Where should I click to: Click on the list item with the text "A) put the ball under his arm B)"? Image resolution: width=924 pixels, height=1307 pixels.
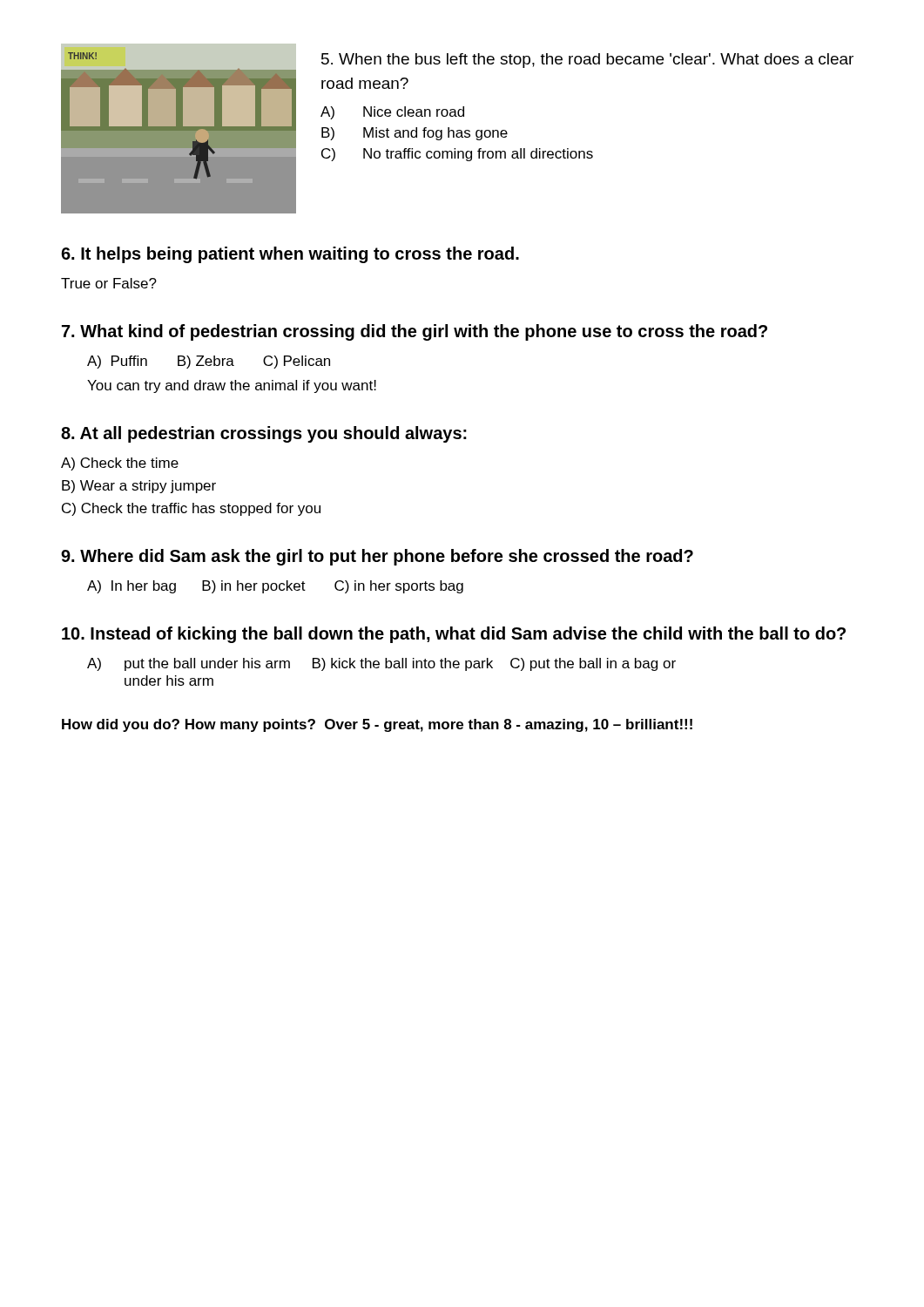coord(381,673)
